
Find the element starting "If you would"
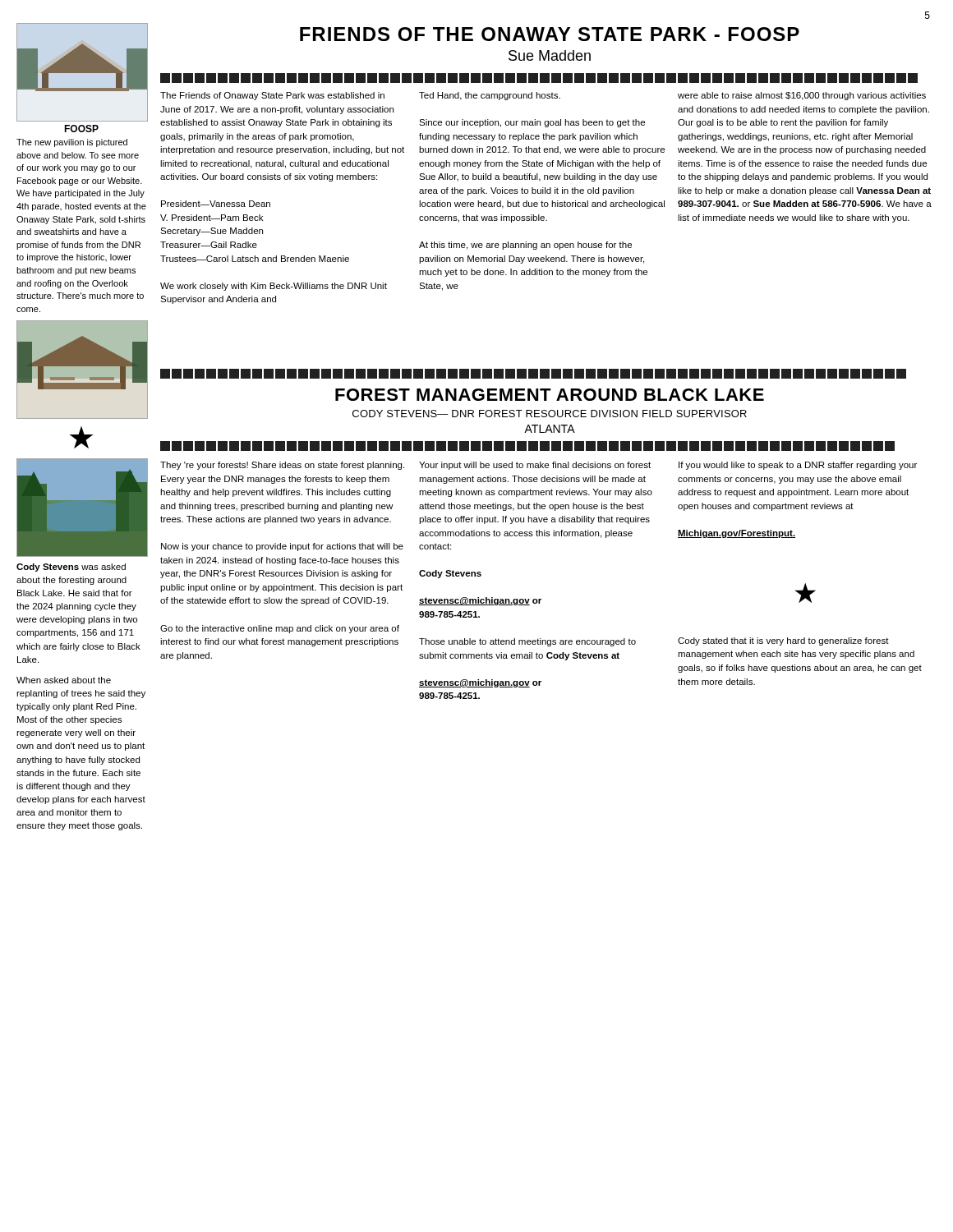click(x=805, y=573)
